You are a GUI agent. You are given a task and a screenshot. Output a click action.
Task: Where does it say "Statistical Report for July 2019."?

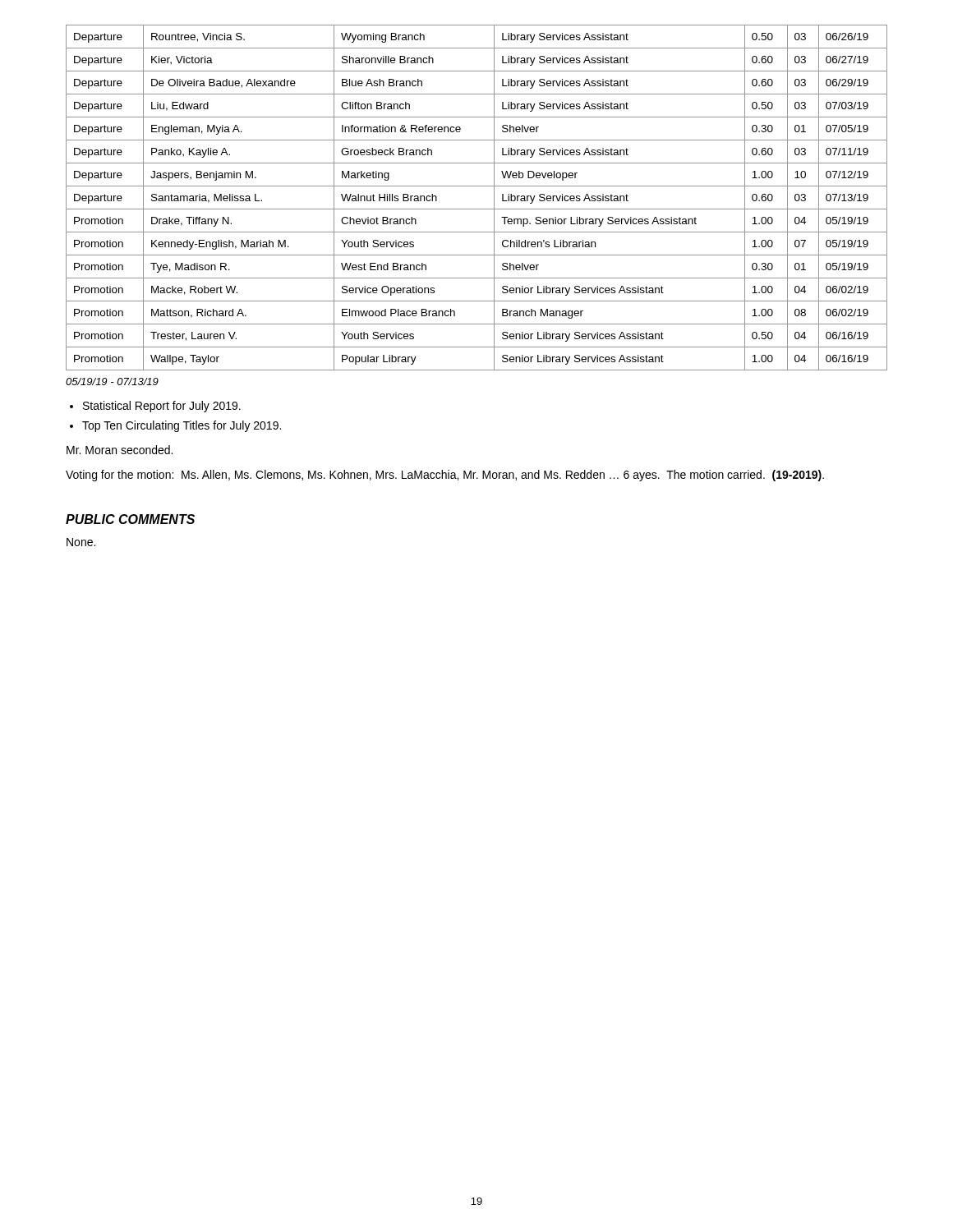point(162,406)
